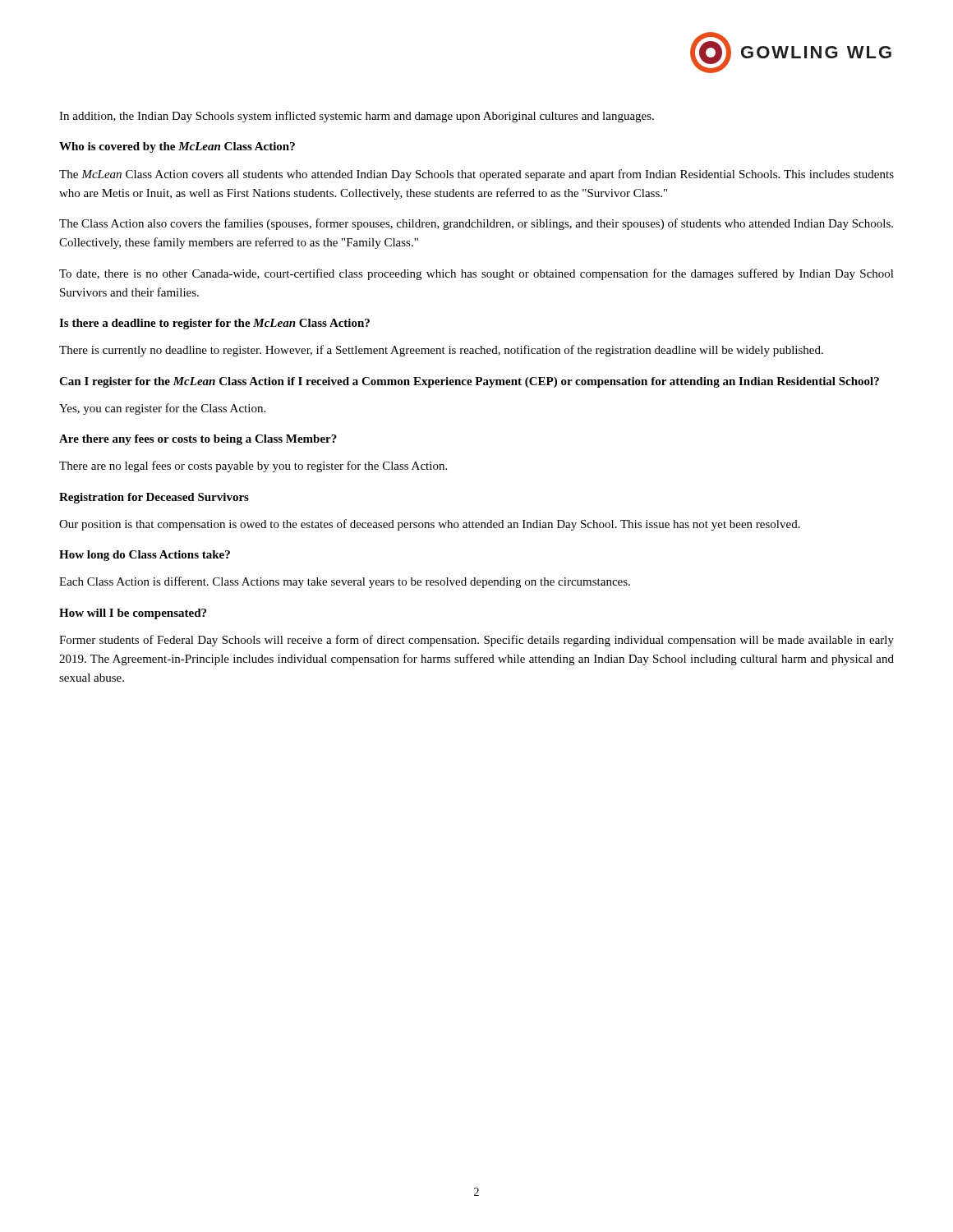The width and height of the screenshot is (953, 1232).
Task: Click on the passage starting "Yes, you can"
Action: [x=163, y=408]
